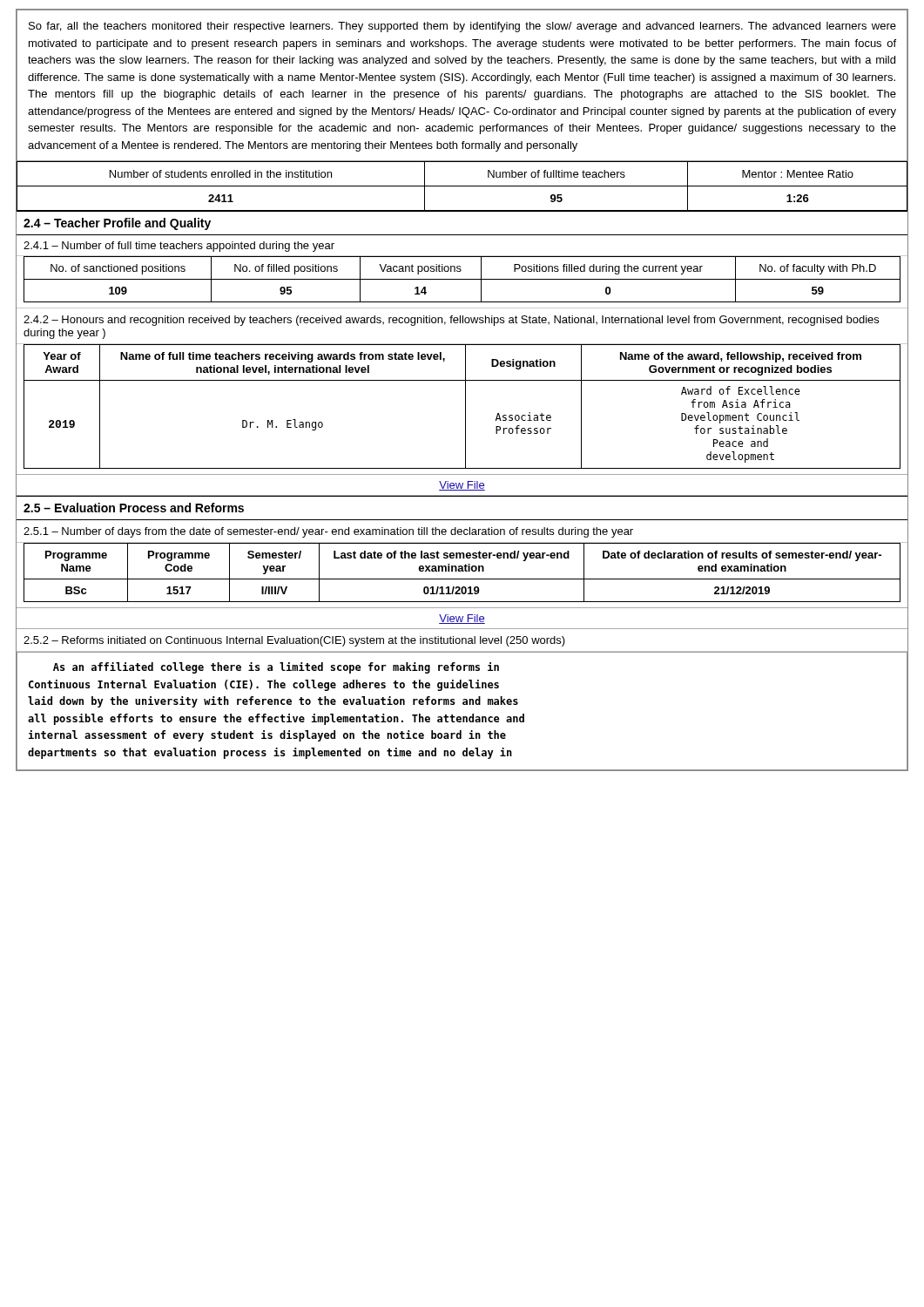Click the passage that begins "5.2 – Reforms initiated"

294,640
